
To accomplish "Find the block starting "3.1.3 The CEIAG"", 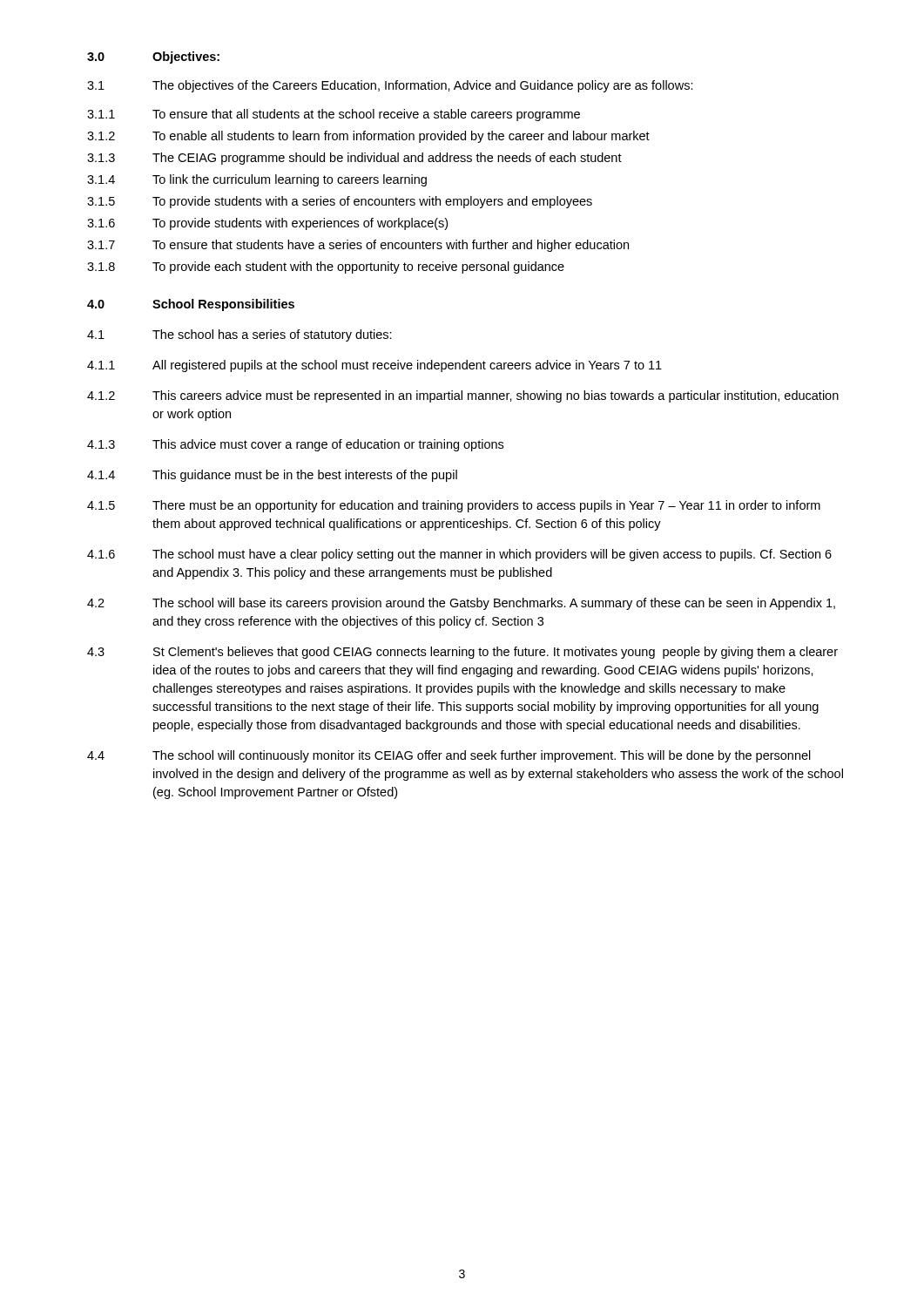I will click(466, 158).
